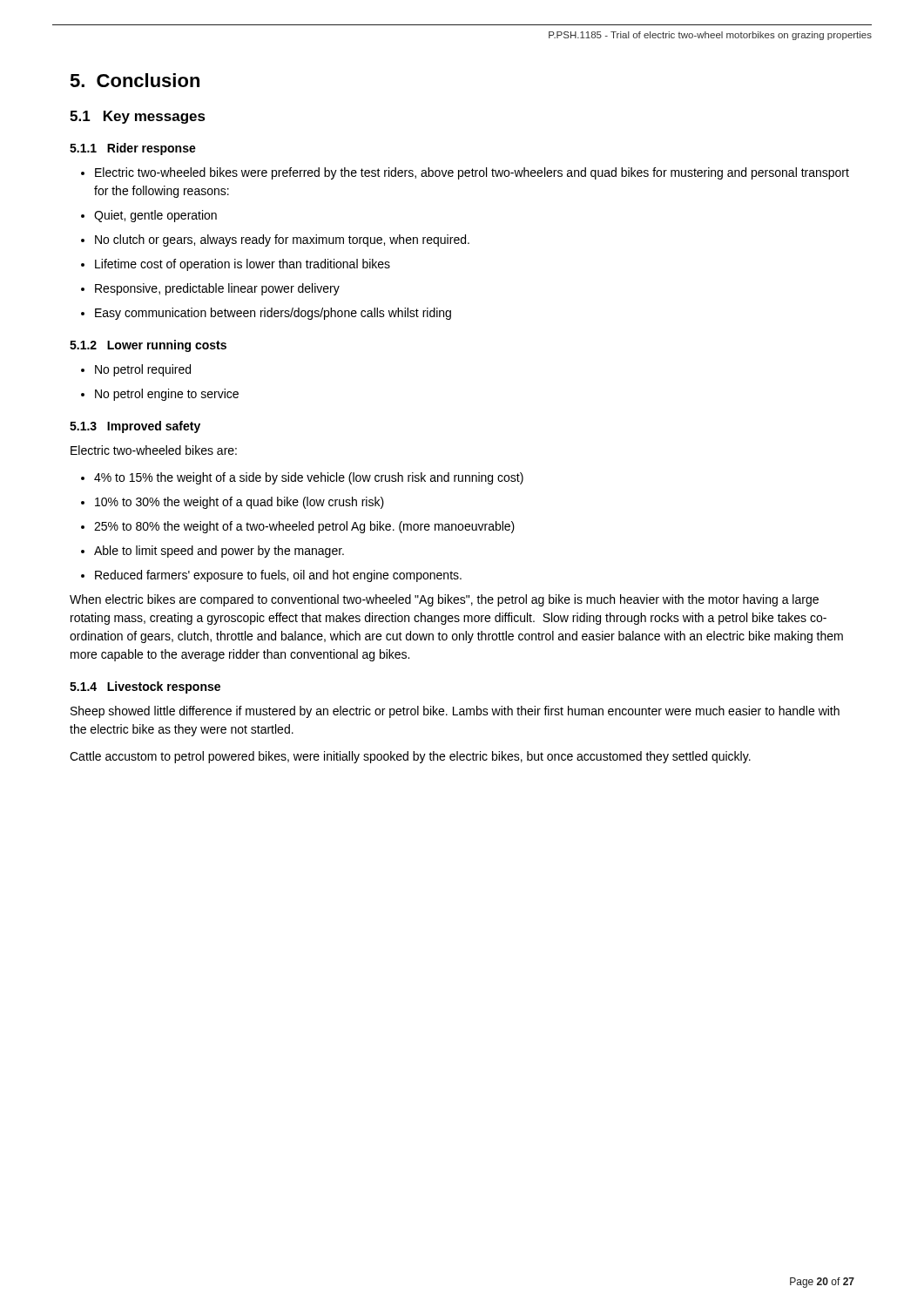Screen dimensions: 1307x924
Task: Where does it say "5.1.4 Livestock response"?
Action: point(145,687)
